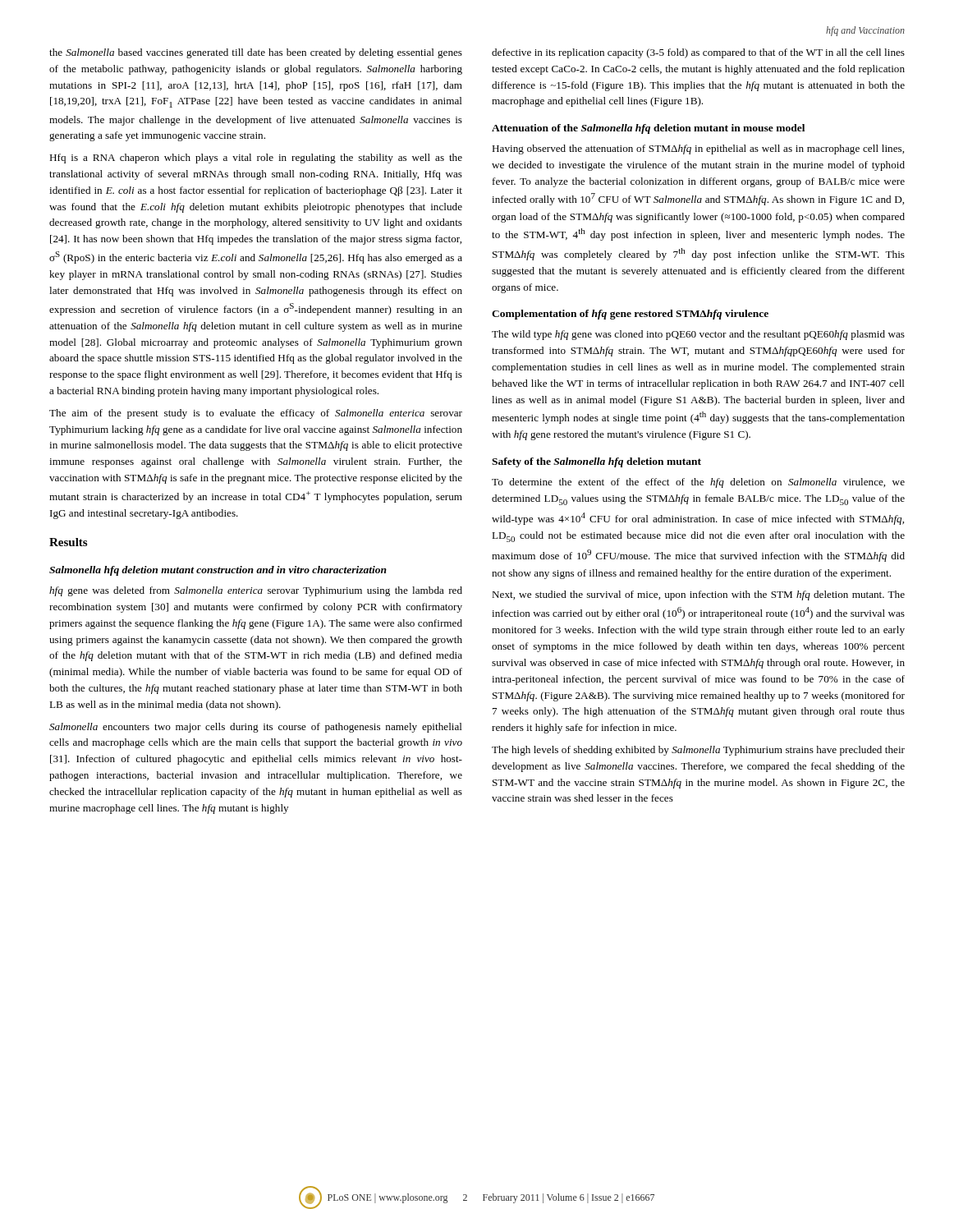Image resolution: width=954 pixels, height=1232 pixels.
Task: Select the text starting "Safety of the Salmonella hfq deletion mutant"
Action: pyautogui.click(x=596, y=461)
